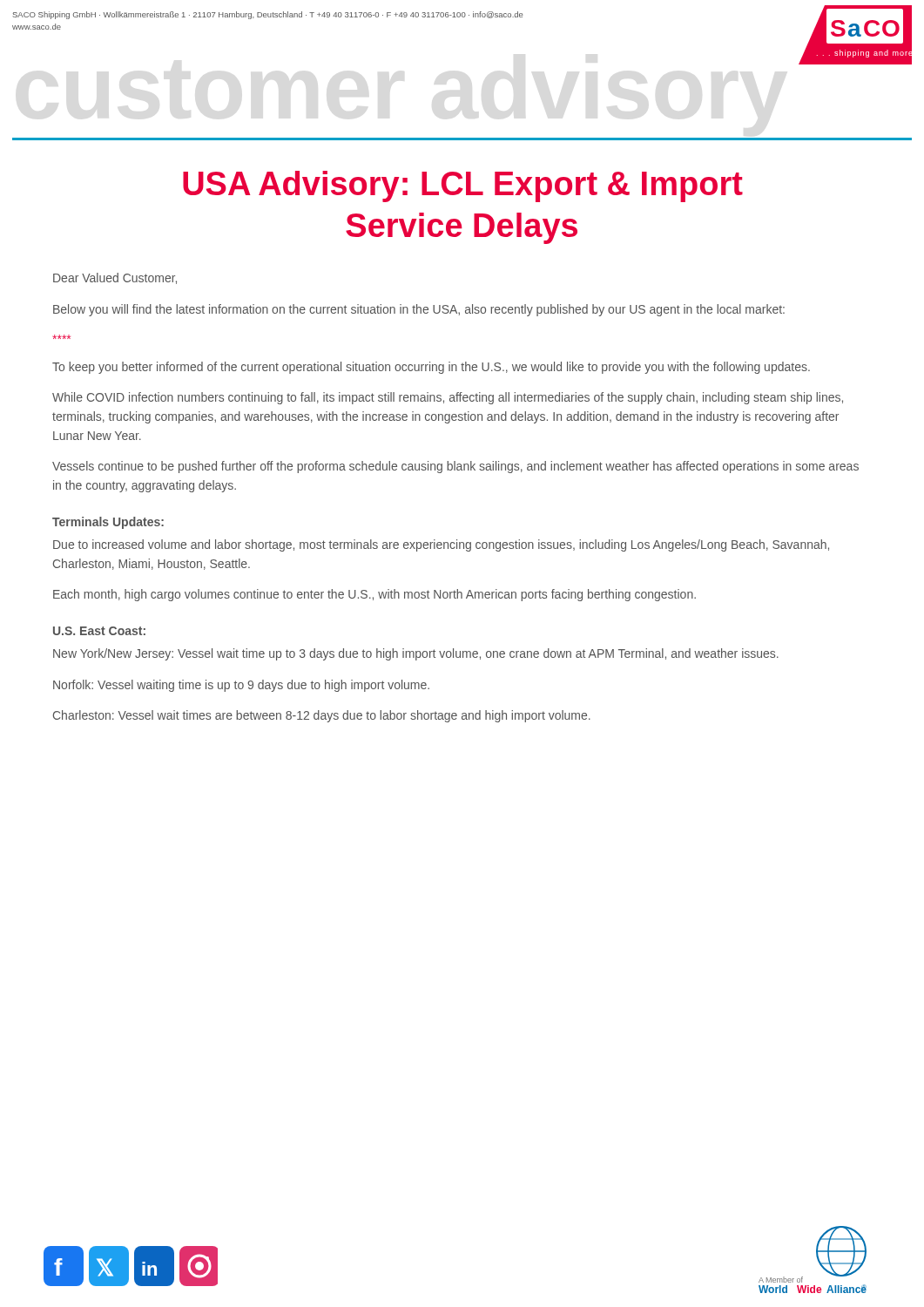This screenshot has height=1307, width=924.
Task: Find the title that reads "USA Advisory: LCL Export & ImportService"
Action: tap(462, 205)
